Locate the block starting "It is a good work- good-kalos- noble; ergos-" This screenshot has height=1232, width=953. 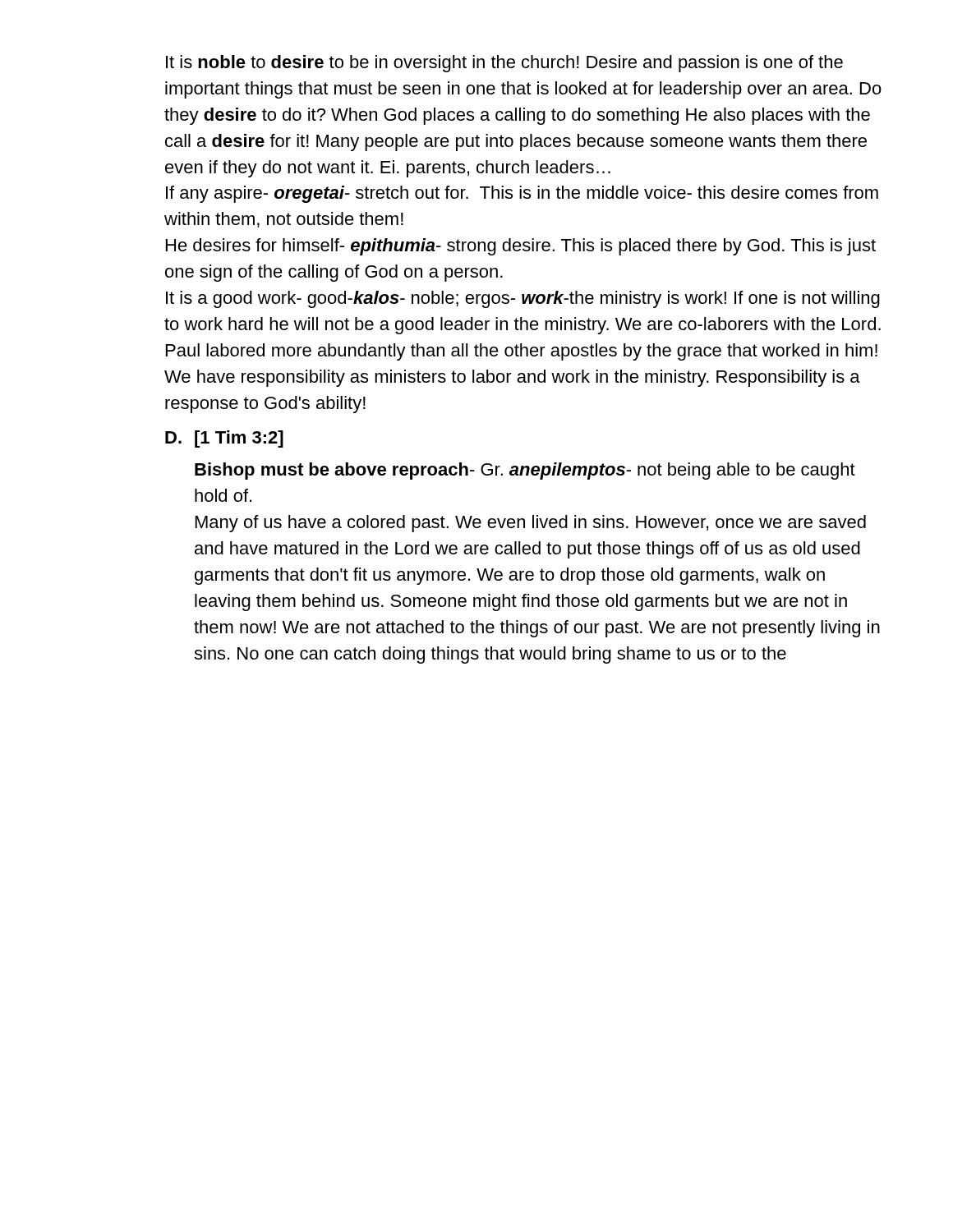[526, 350]
